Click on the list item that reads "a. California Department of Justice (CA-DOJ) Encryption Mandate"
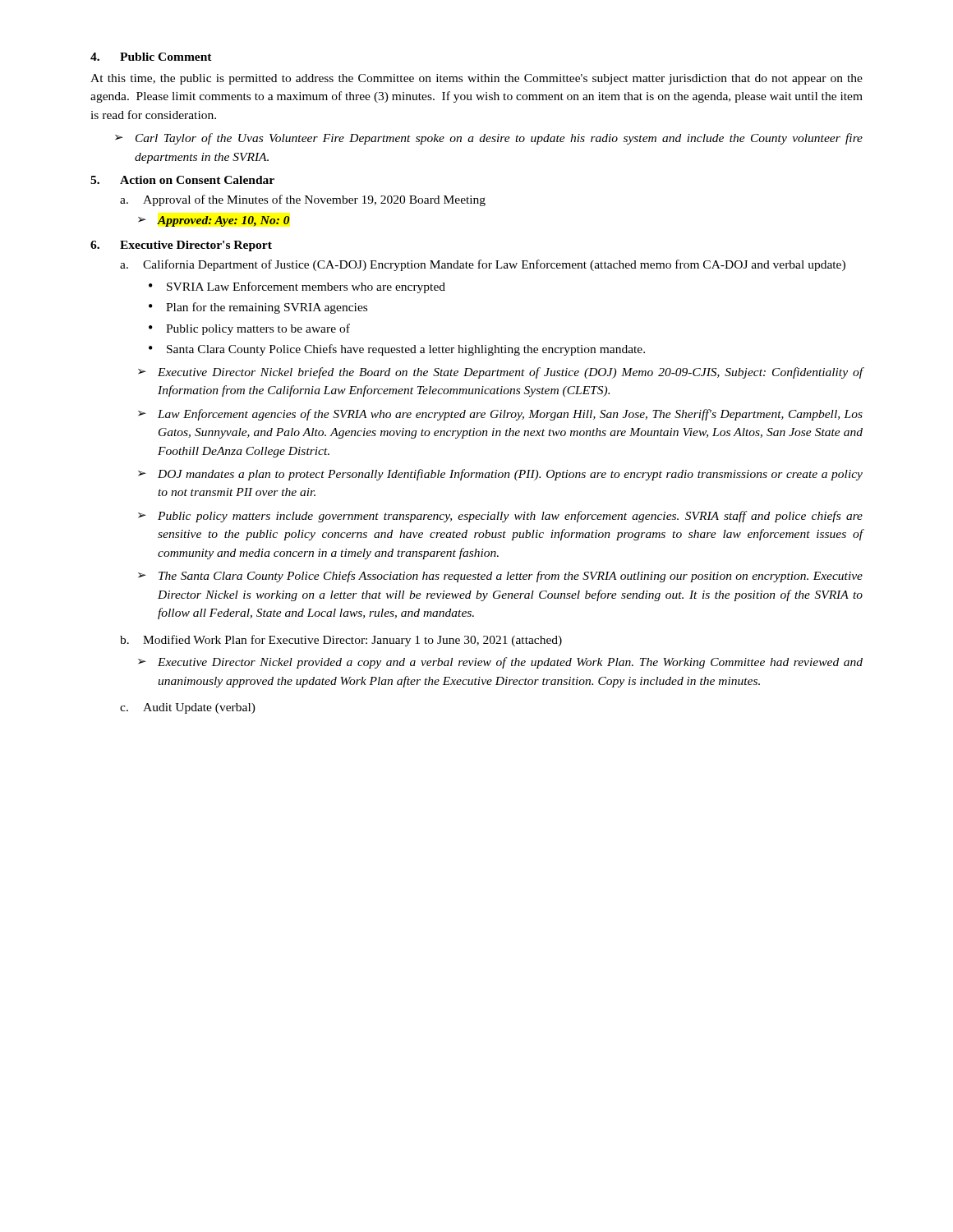 coord(483,265)
